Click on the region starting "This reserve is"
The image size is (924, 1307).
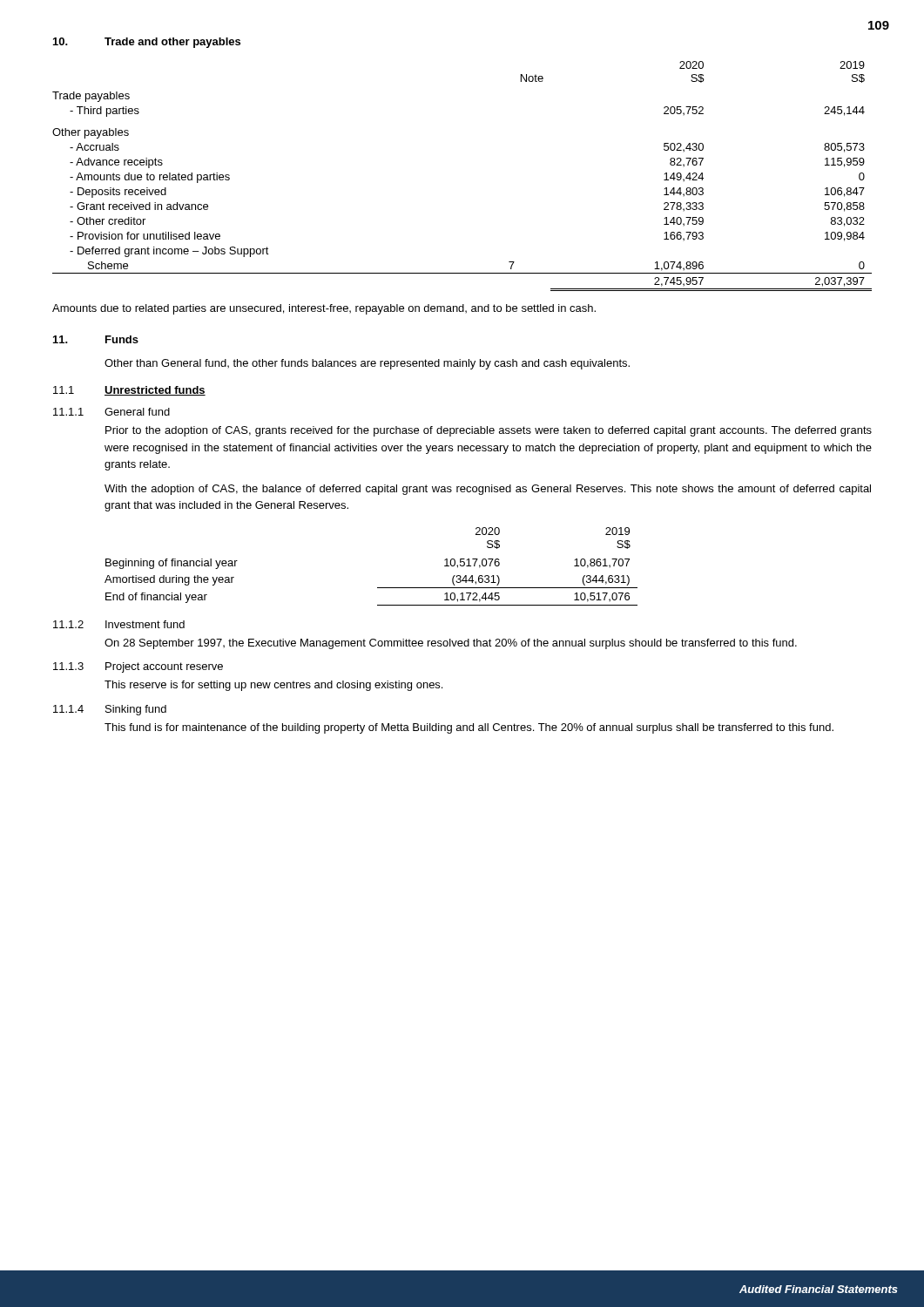coord(274,684)
